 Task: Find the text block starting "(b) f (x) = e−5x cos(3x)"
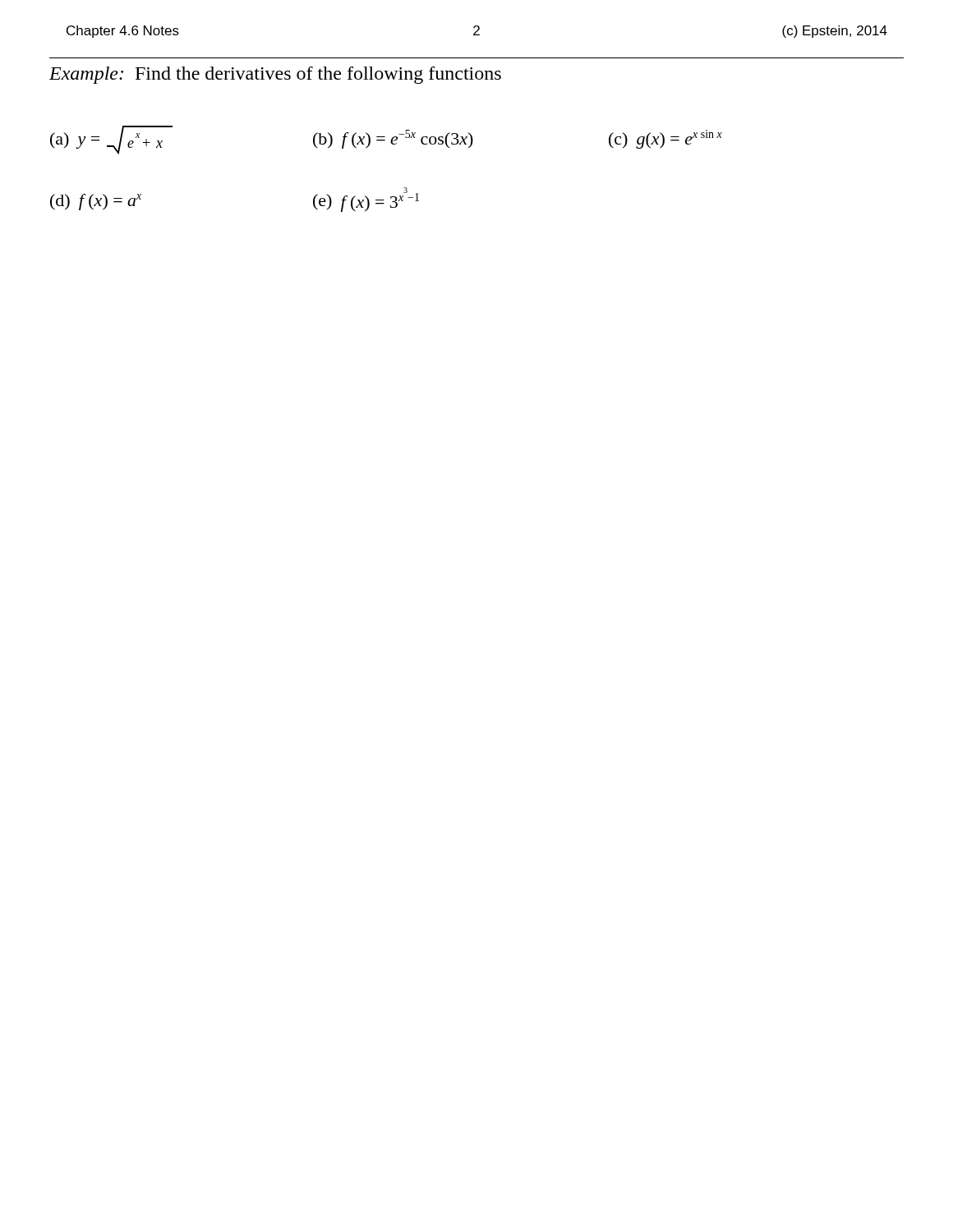[x=393, y=139]
